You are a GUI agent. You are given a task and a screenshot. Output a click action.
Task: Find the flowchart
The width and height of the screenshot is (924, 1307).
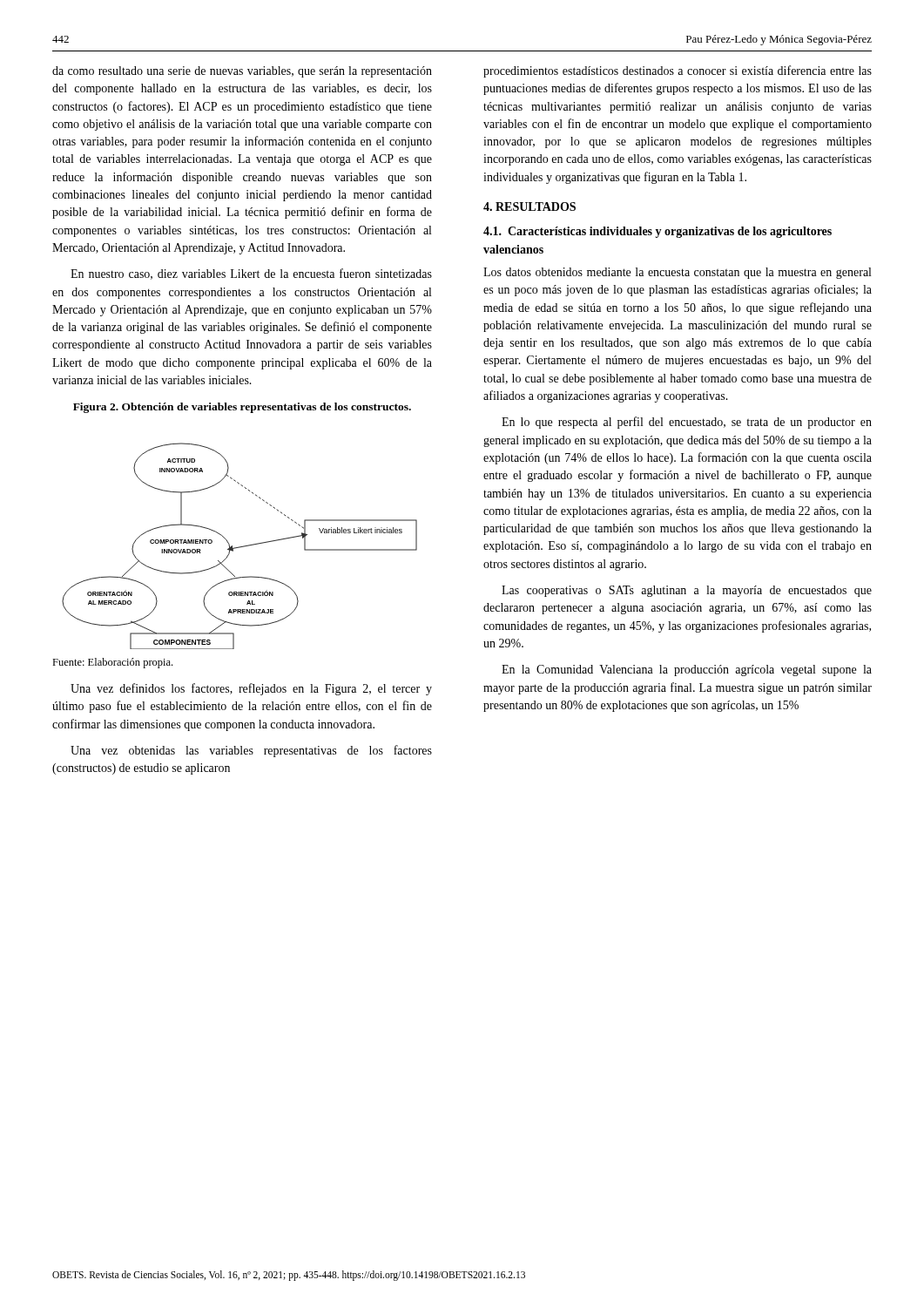242,536
